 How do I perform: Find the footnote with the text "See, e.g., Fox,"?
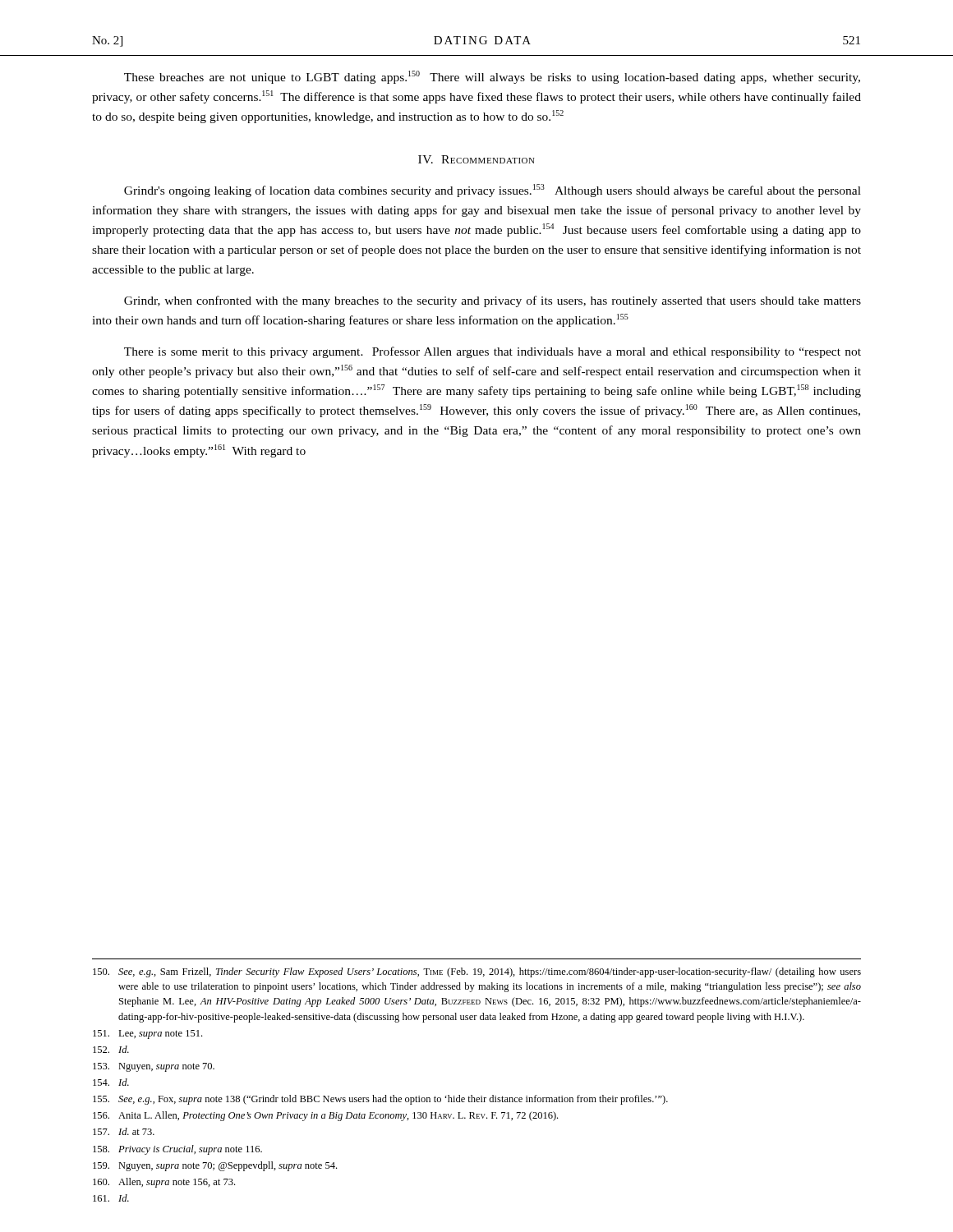click(476, 1099)
